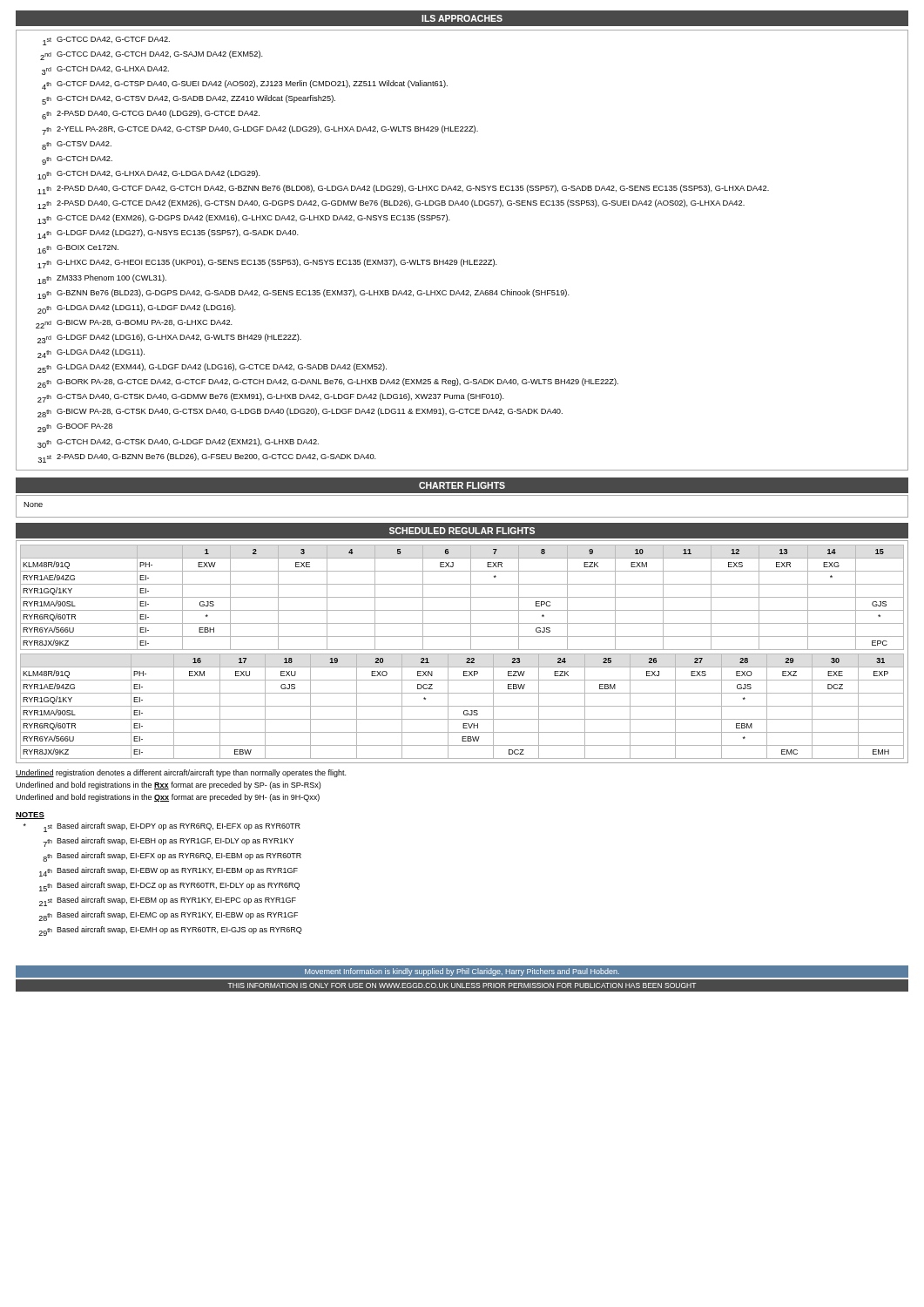Find the block starting "Underlined registration denotes a"
924x1307 pixels.
pos(181,785)
